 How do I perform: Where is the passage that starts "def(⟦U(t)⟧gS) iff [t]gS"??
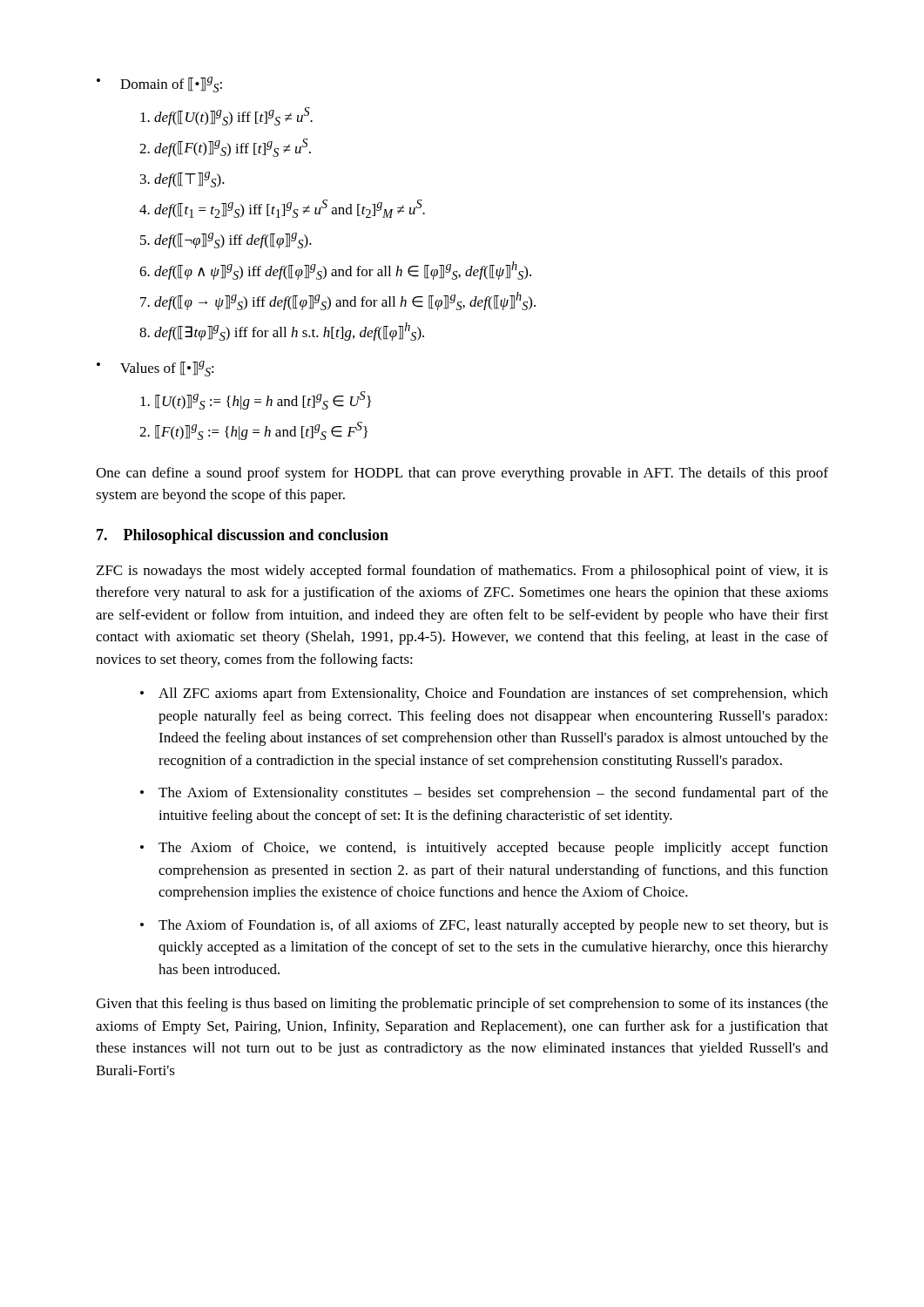(x=226, y=117)
